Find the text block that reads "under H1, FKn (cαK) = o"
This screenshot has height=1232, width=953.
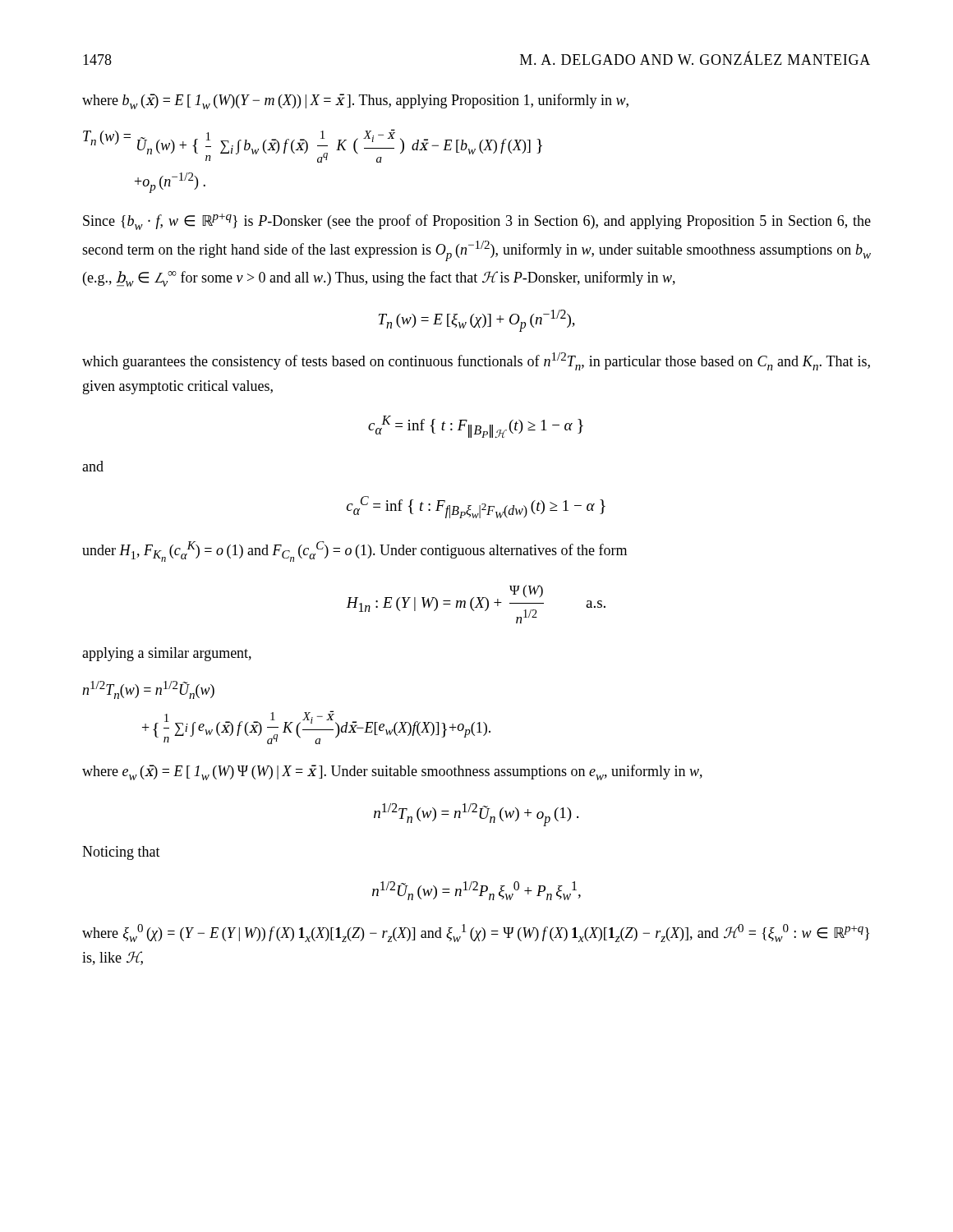tap(476, 552)
